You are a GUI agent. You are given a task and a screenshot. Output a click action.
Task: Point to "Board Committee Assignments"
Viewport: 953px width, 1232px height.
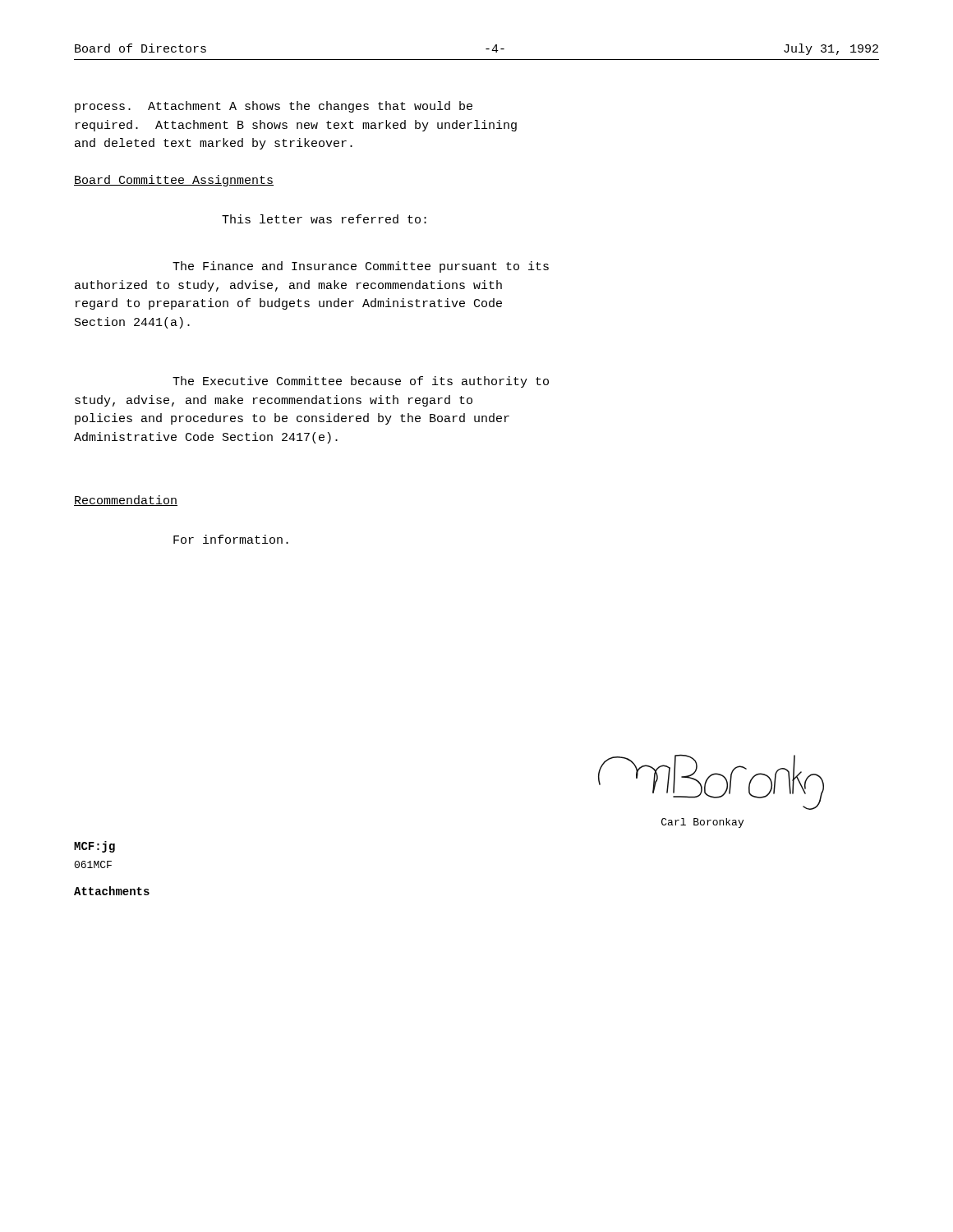(174, 181)
